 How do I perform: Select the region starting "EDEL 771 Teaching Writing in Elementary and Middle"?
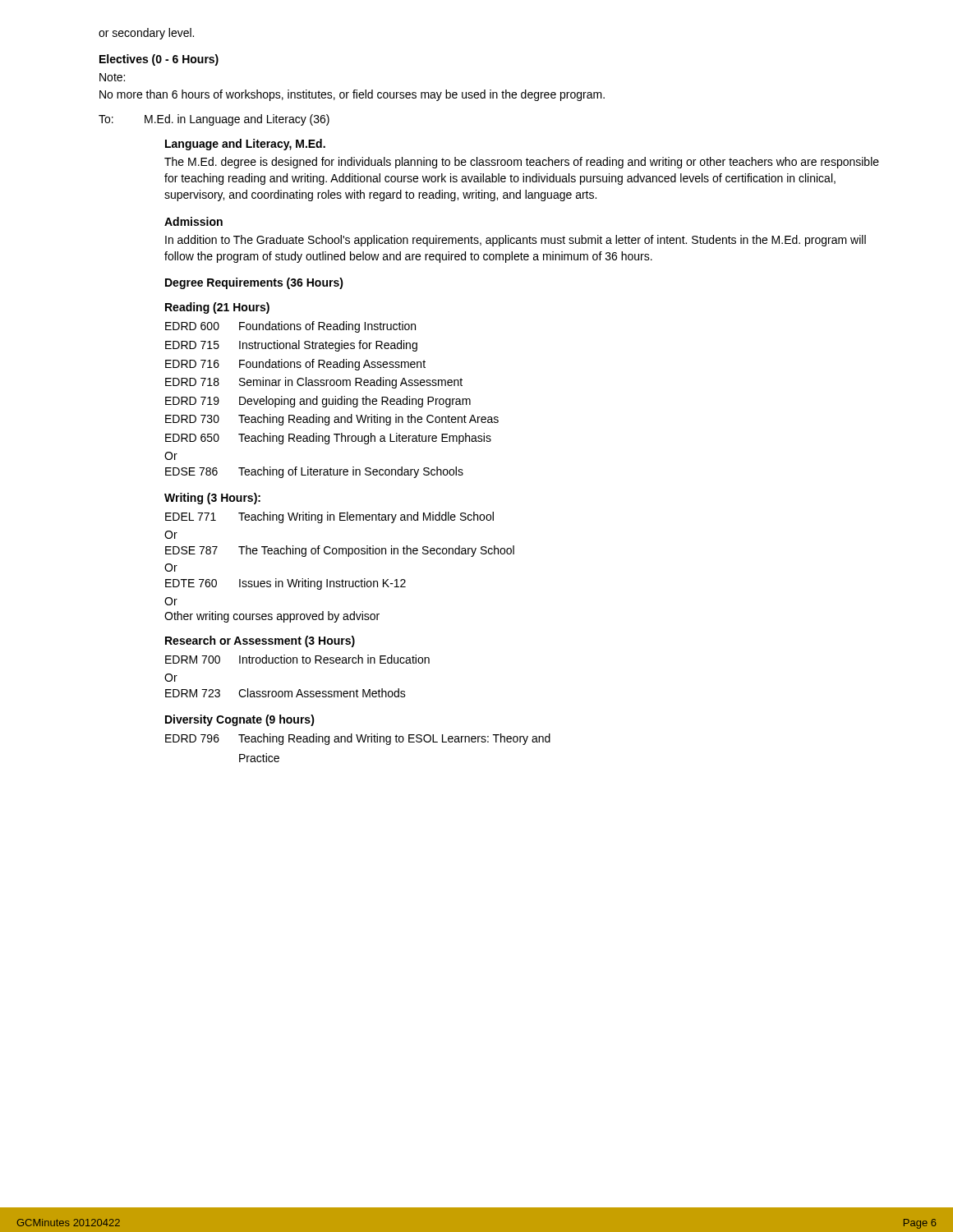tap(329, 517)
